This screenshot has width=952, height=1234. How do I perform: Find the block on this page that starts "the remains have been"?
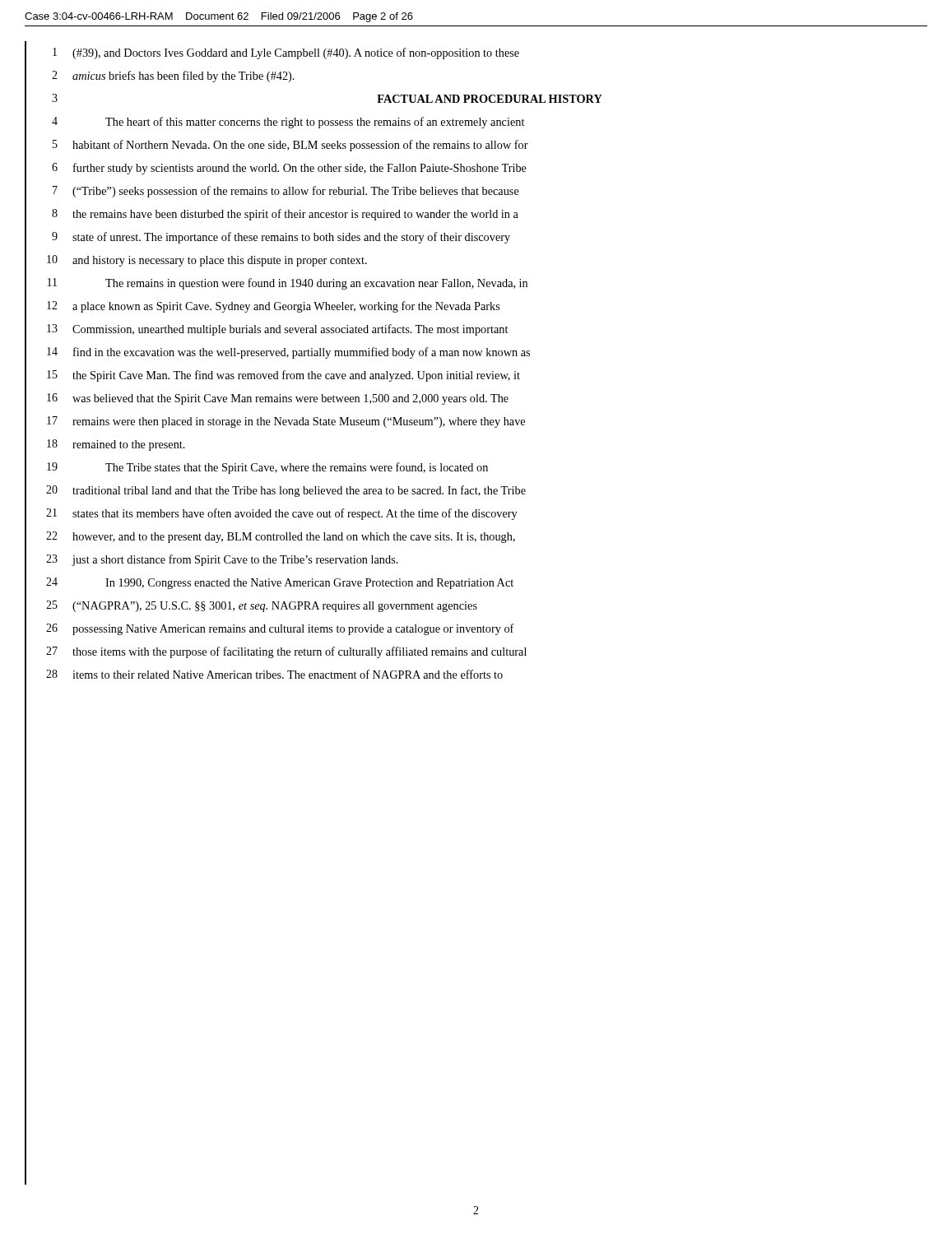295,214
